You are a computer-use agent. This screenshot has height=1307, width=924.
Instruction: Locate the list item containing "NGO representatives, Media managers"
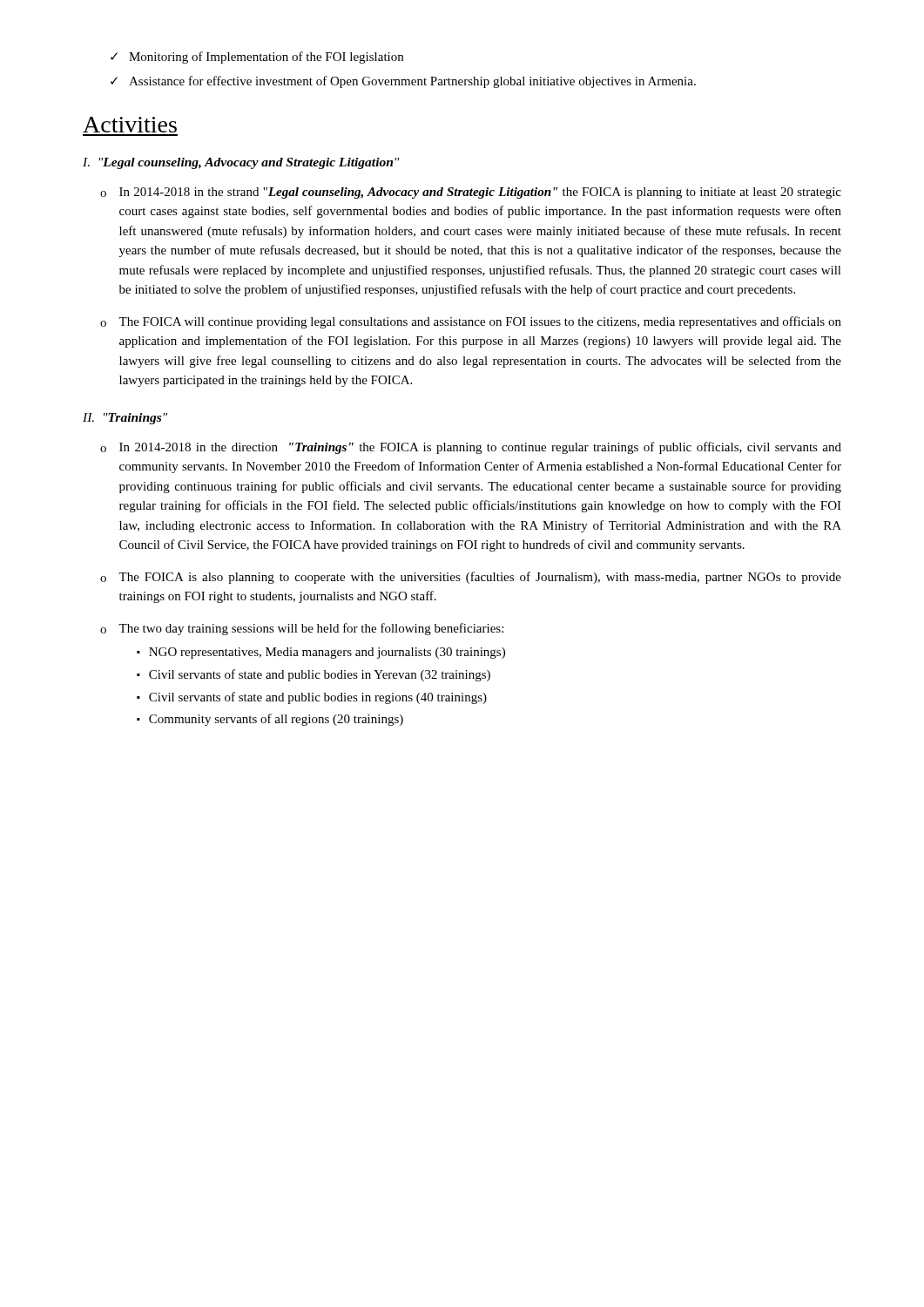point(327,652)
